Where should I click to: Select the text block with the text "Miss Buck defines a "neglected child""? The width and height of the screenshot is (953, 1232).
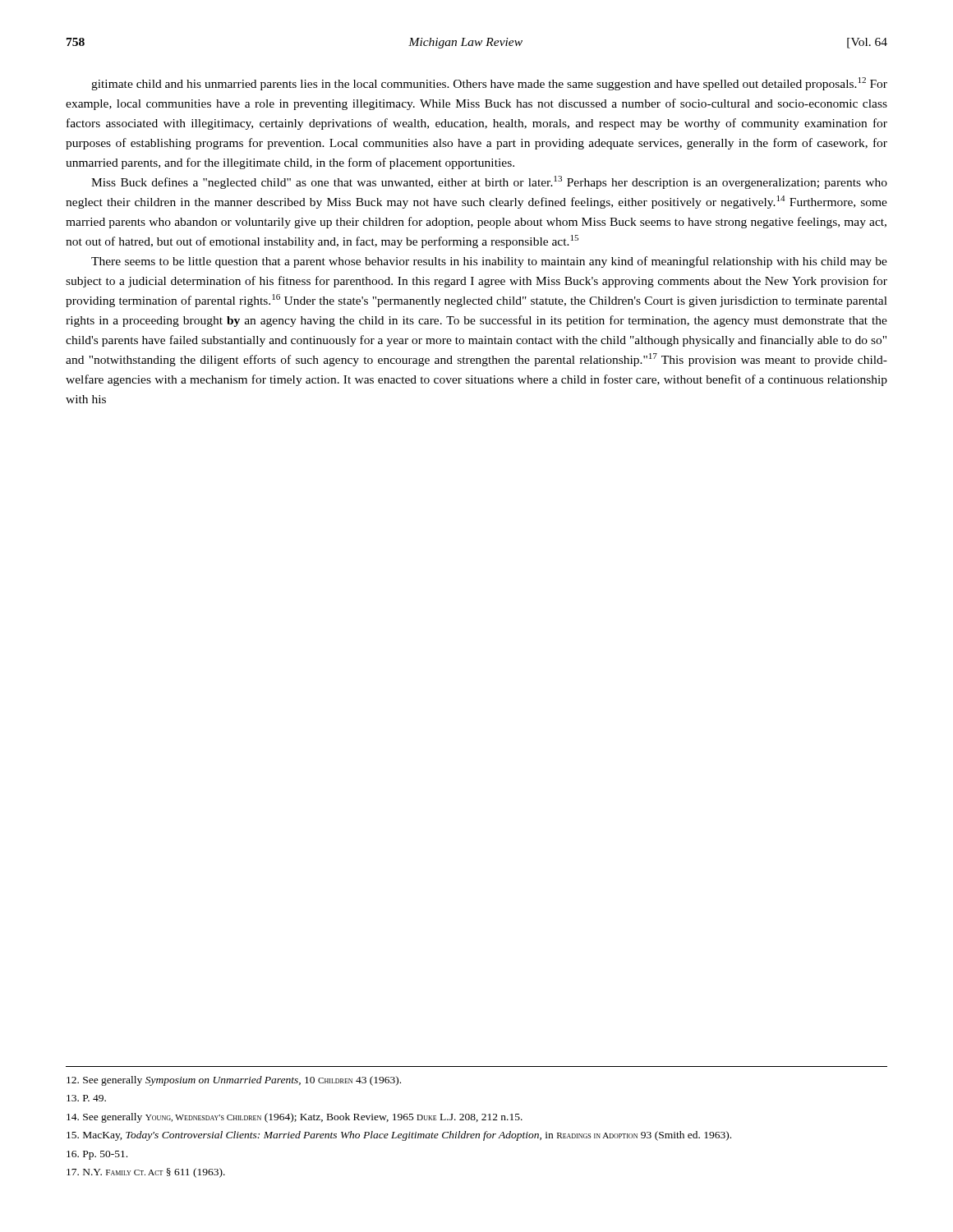pos(476,212)
